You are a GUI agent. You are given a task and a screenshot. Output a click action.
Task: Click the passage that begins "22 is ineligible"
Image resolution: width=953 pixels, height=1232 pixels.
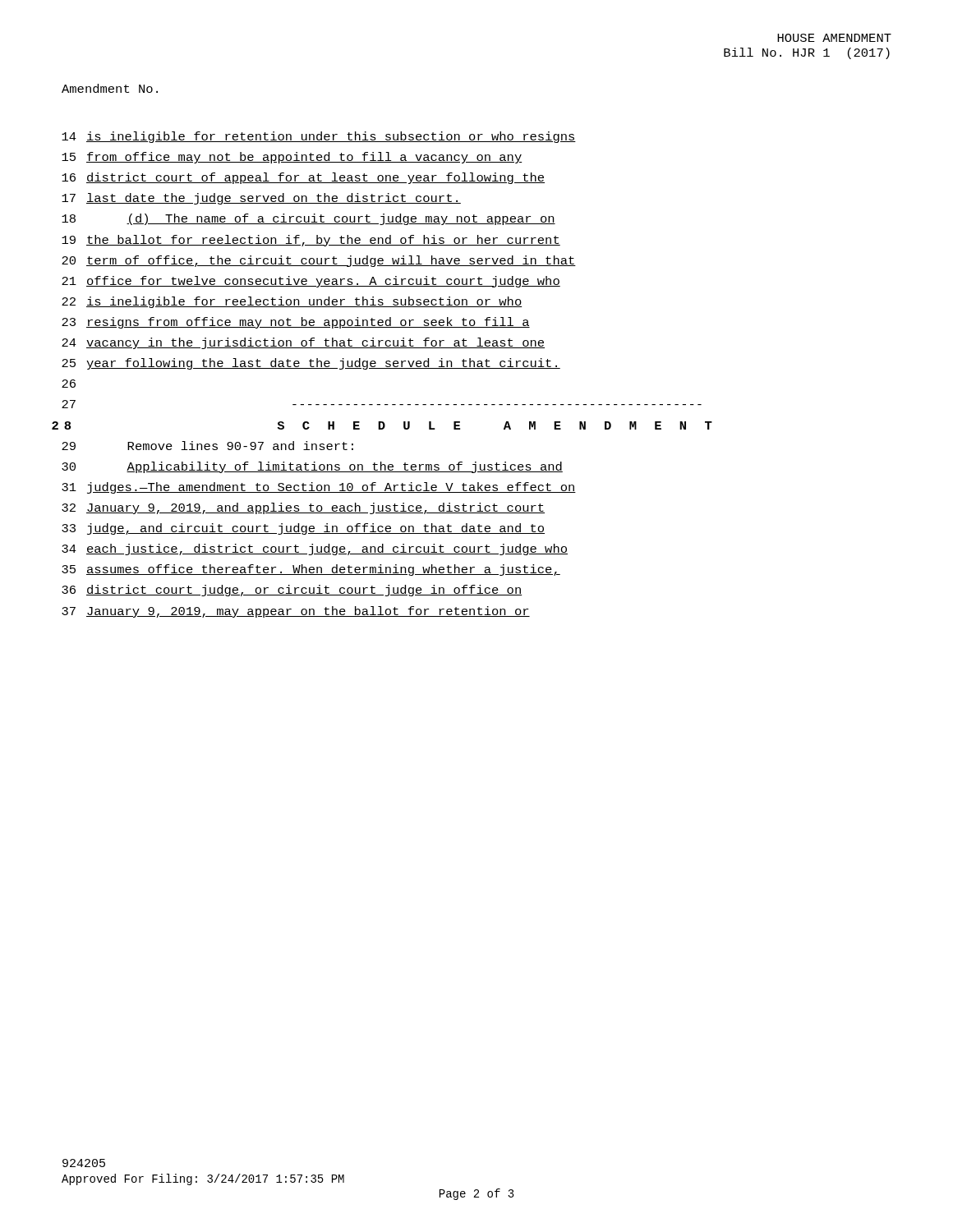click(476, 303)
